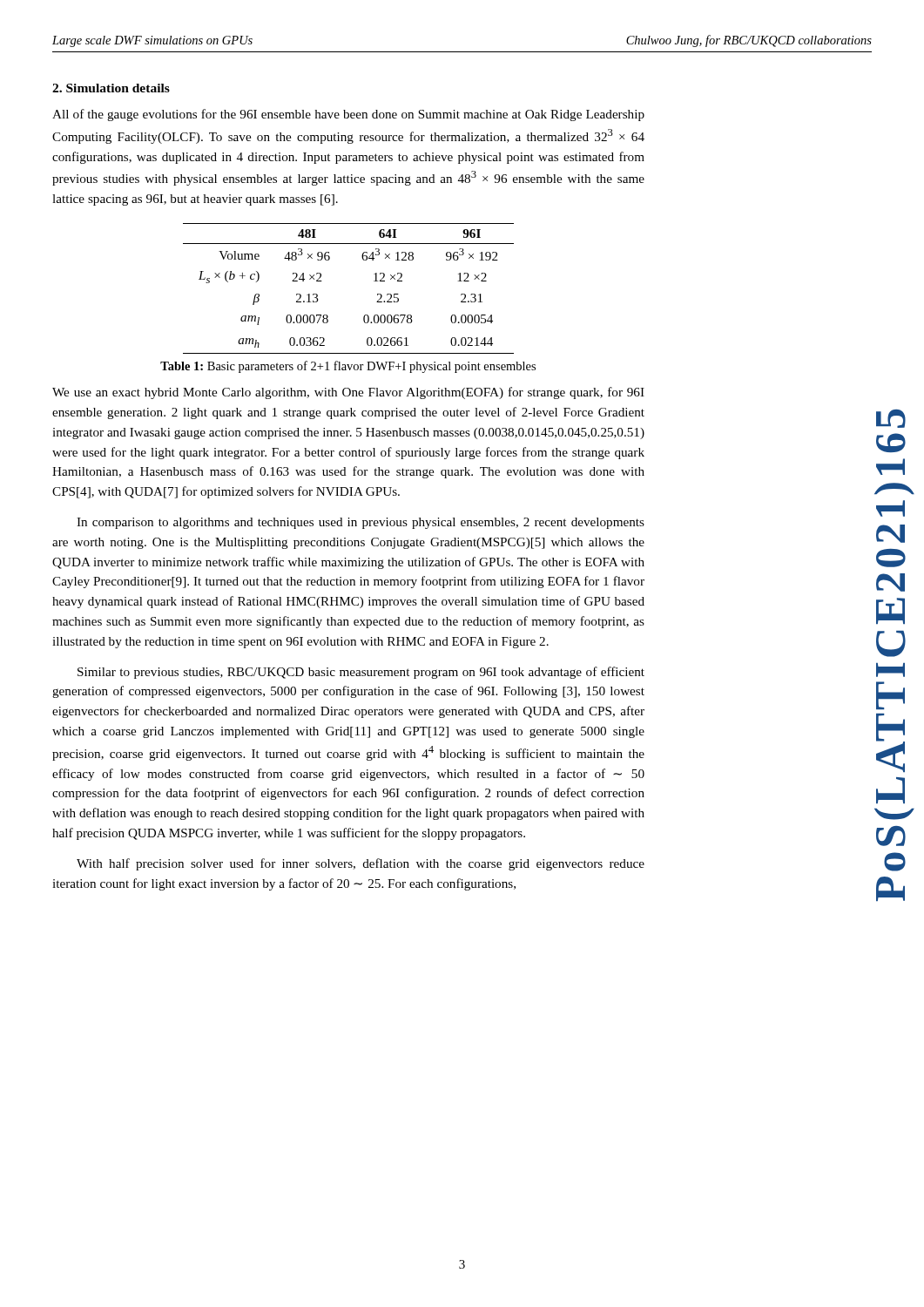This screenshot has width=924, height=1307.
Task: Point to "2. Simulation details"
Action: pos(111,88)
